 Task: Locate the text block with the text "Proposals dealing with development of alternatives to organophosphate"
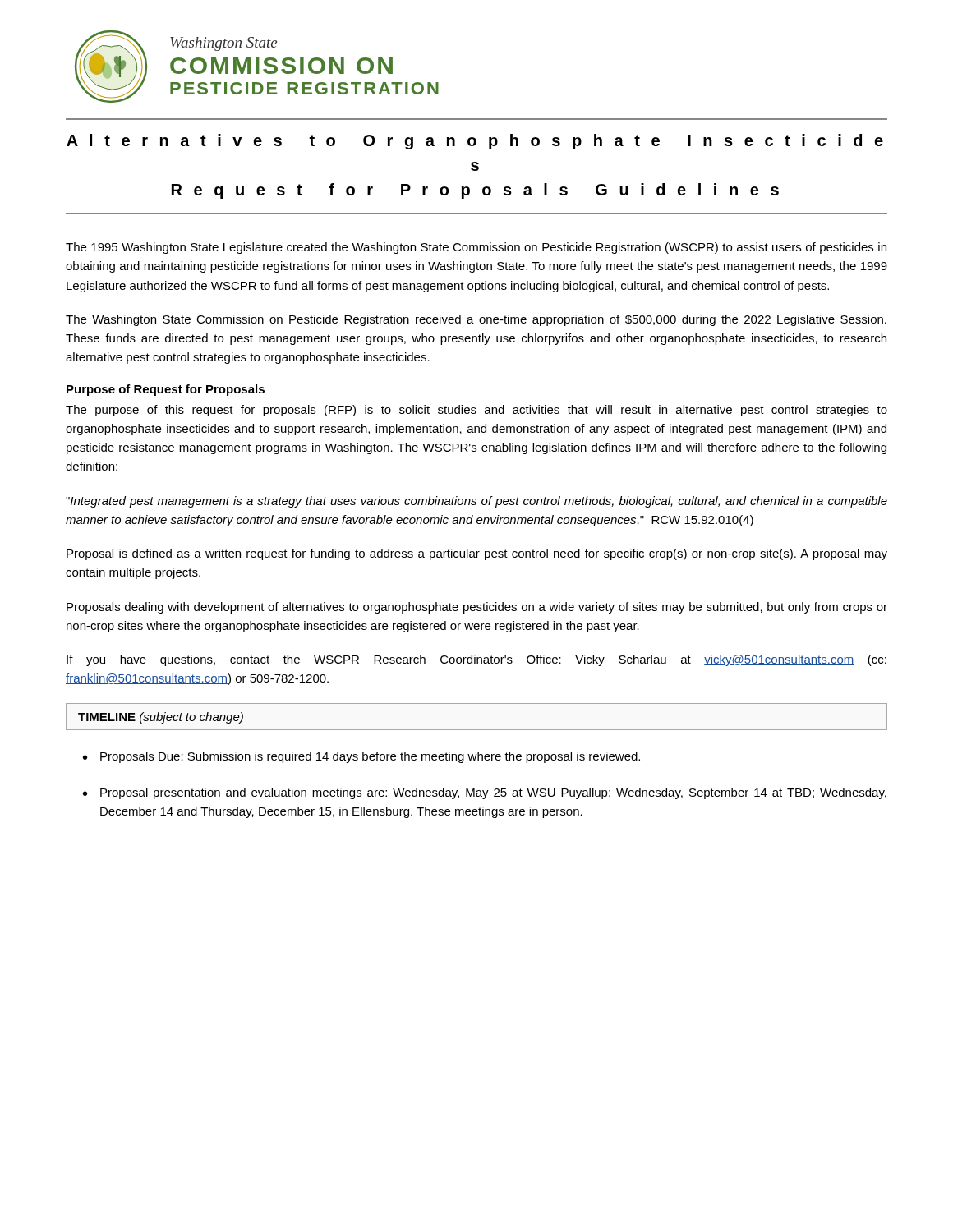(476, 616)
